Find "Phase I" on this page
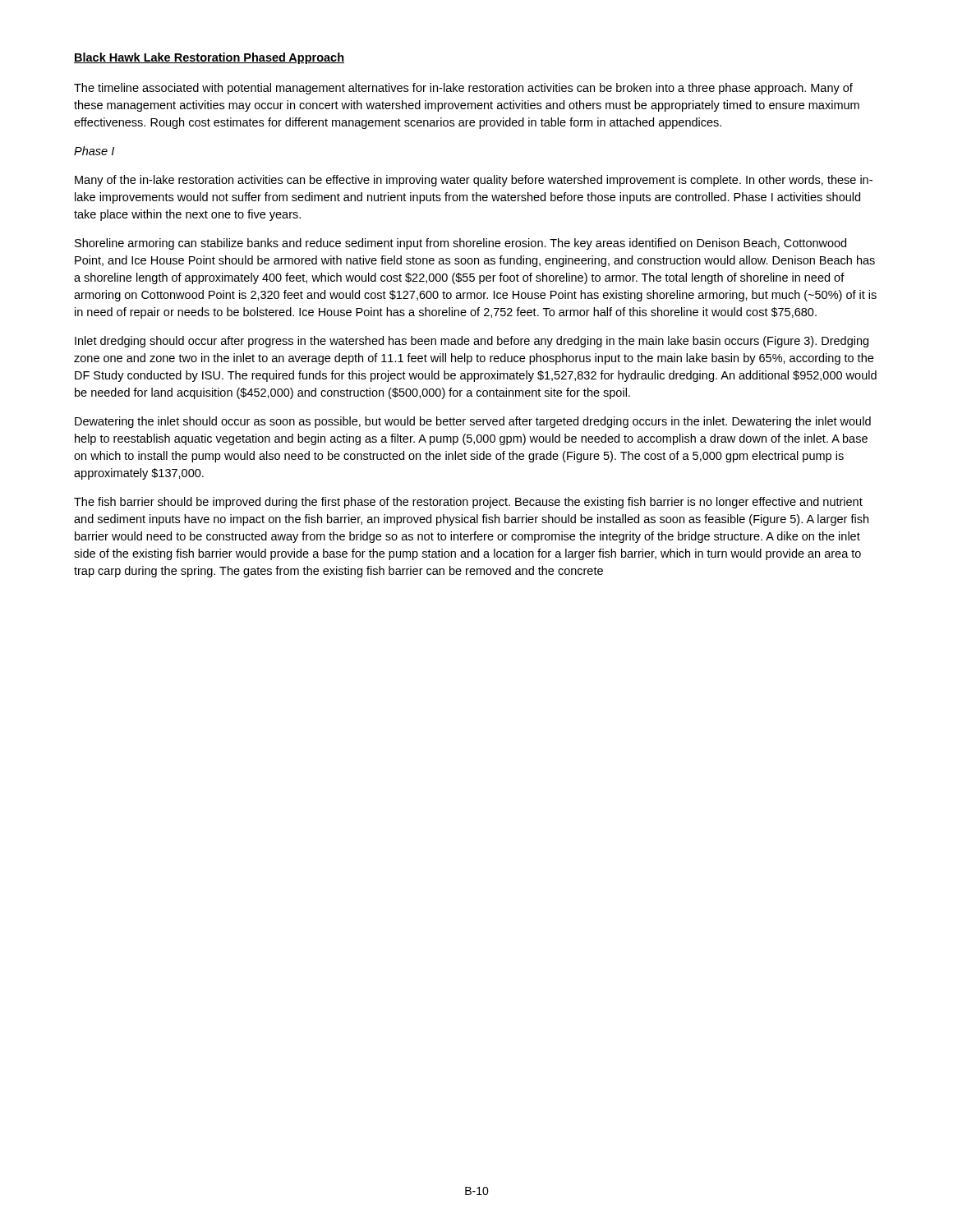The image size is (953, 1232). point(94,151)
